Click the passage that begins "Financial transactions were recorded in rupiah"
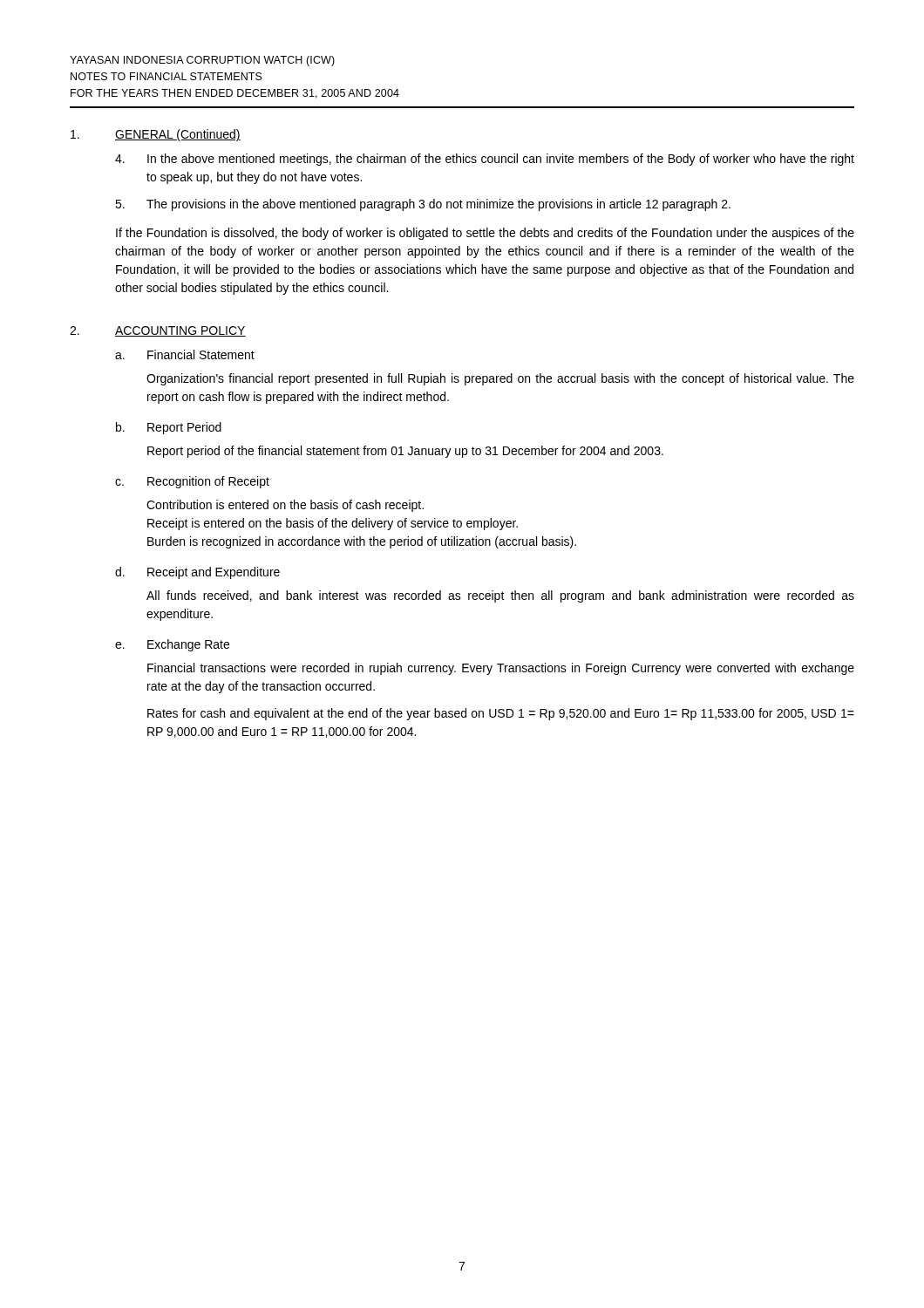This screenshot has width=924, height=1308. 500,677
